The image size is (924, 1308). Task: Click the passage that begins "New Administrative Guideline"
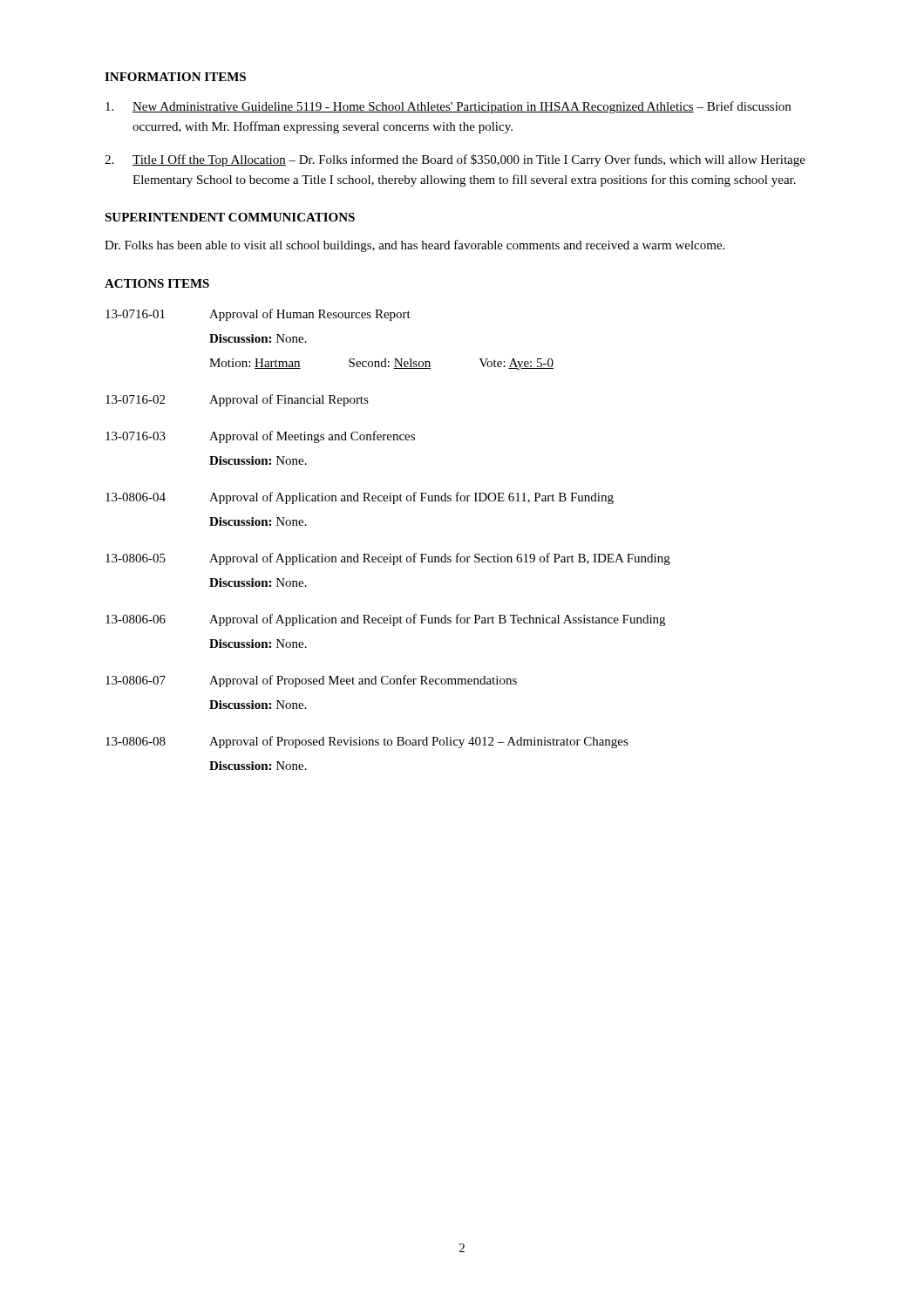coord(462,116)
